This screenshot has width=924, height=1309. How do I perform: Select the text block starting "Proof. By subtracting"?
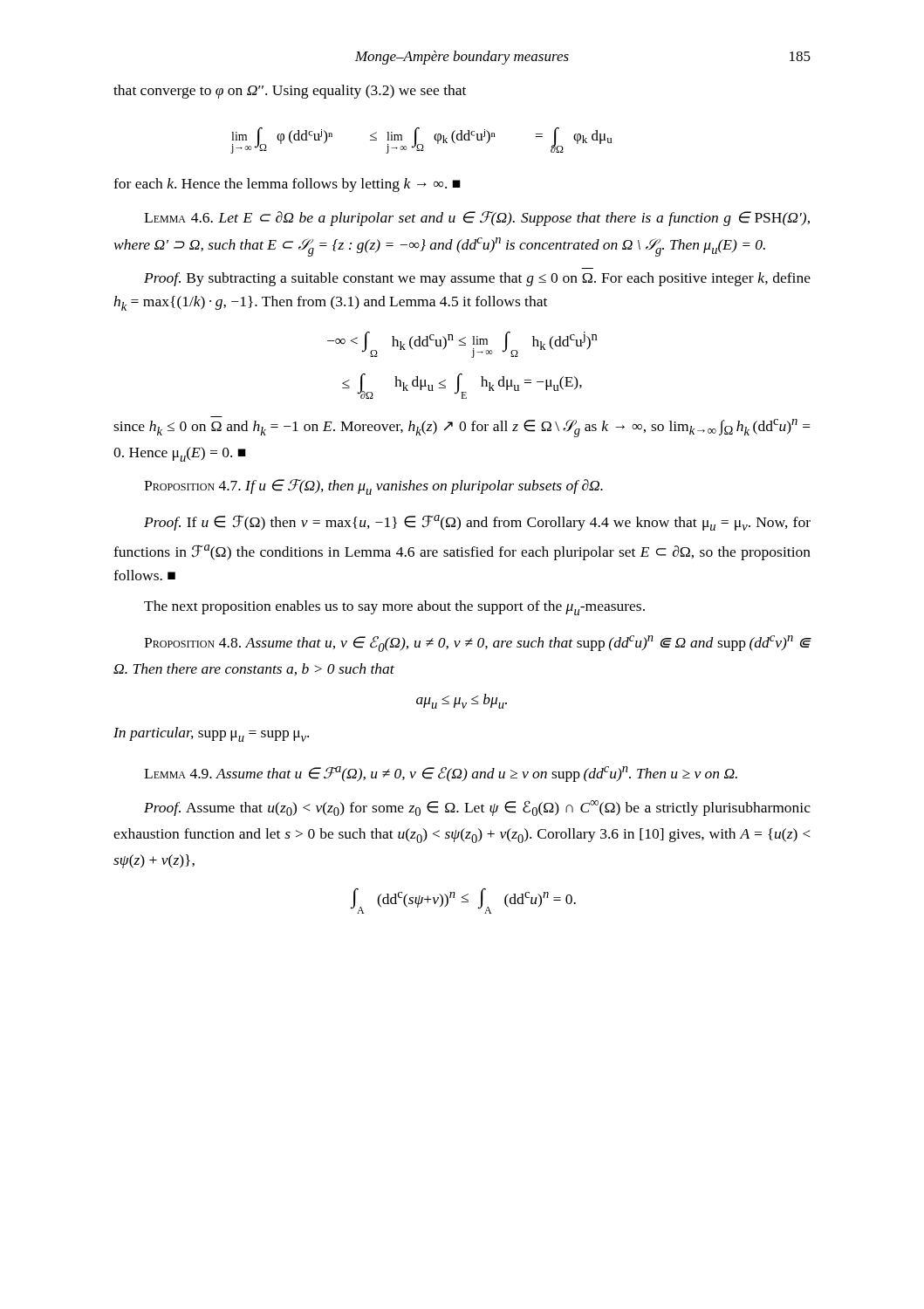pos(462,291)
